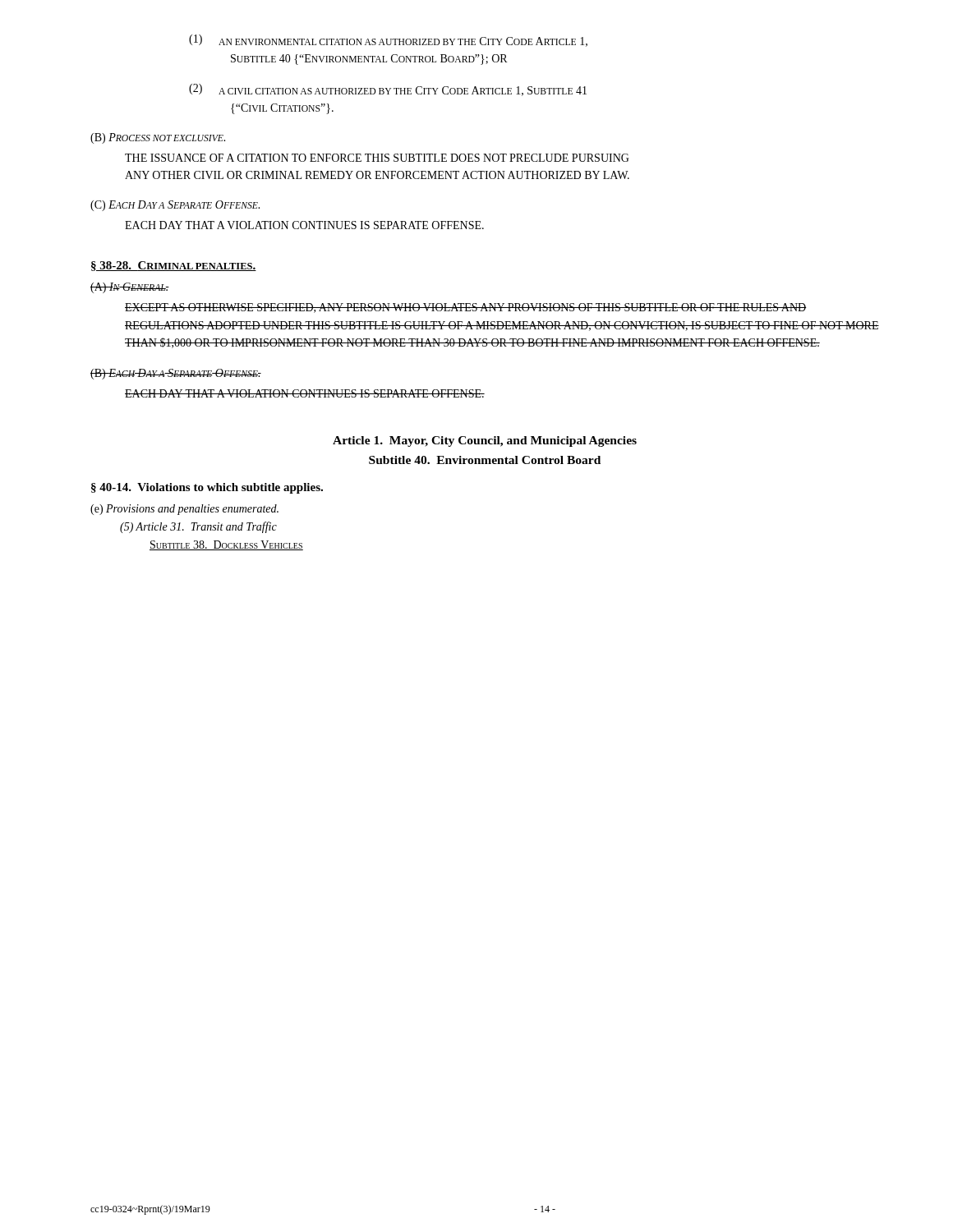The height and width of the screenshot is (1232, 953).
Task: Navigate to the text starting "§ 38‑28. CRIMINAL PENALTIES."
Action: point(173,265)
